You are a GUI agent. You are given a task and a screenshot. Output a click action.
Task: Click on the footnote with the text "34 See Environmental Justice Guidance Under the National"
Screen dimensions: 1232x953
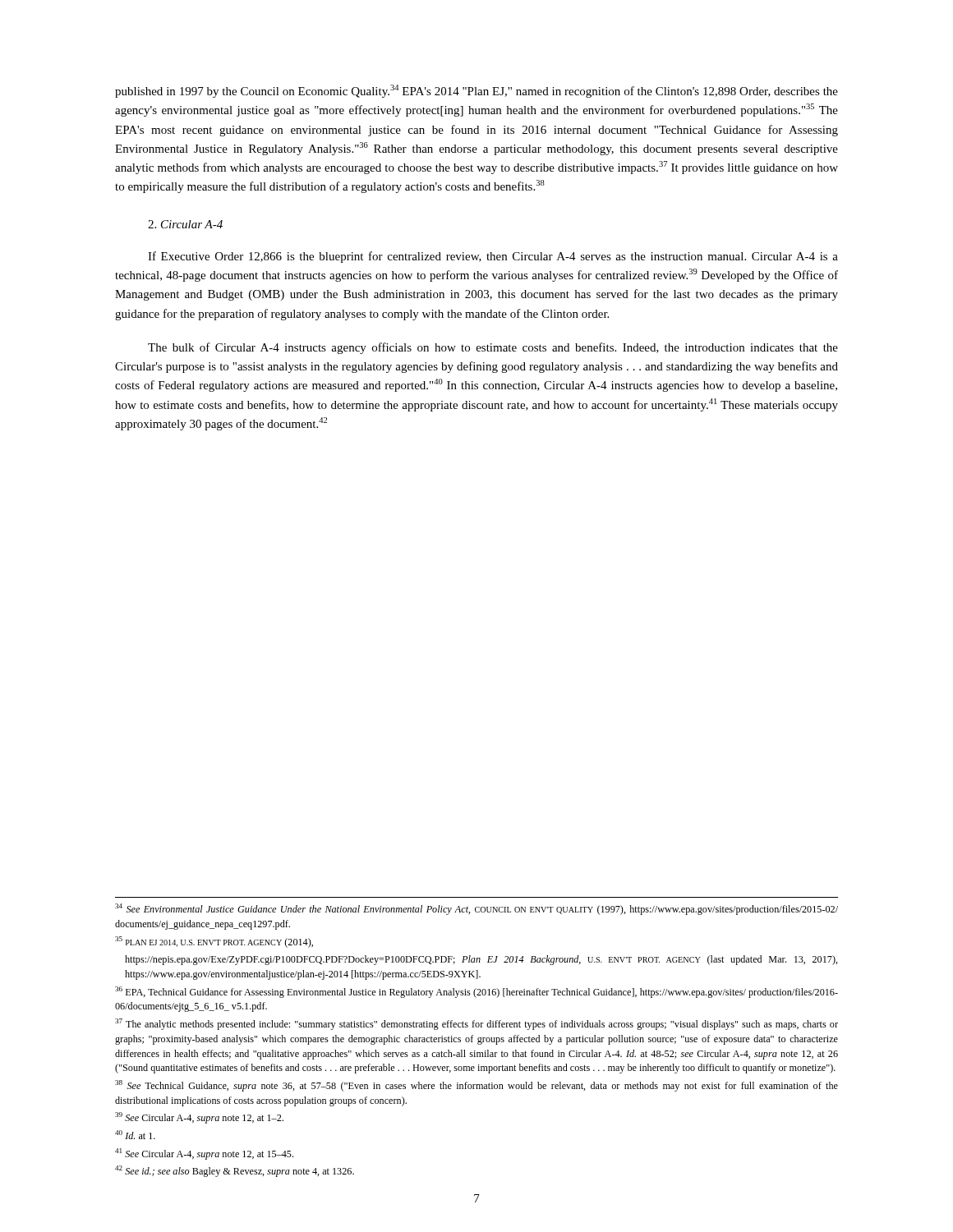[476, 1041]
